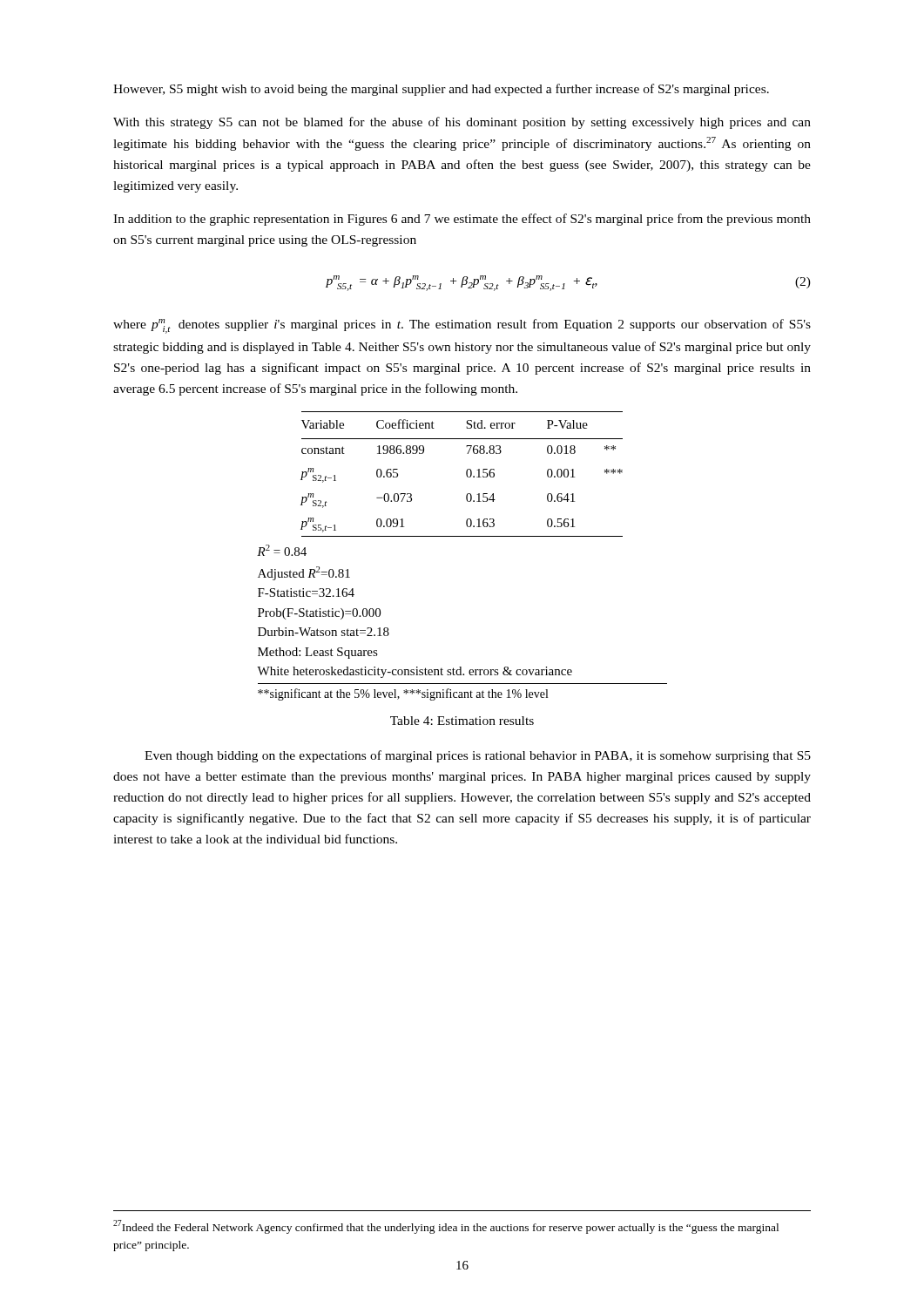
Task: Select the formula with the text "pmS5,t = α +"
Action: tap(568, 281)
